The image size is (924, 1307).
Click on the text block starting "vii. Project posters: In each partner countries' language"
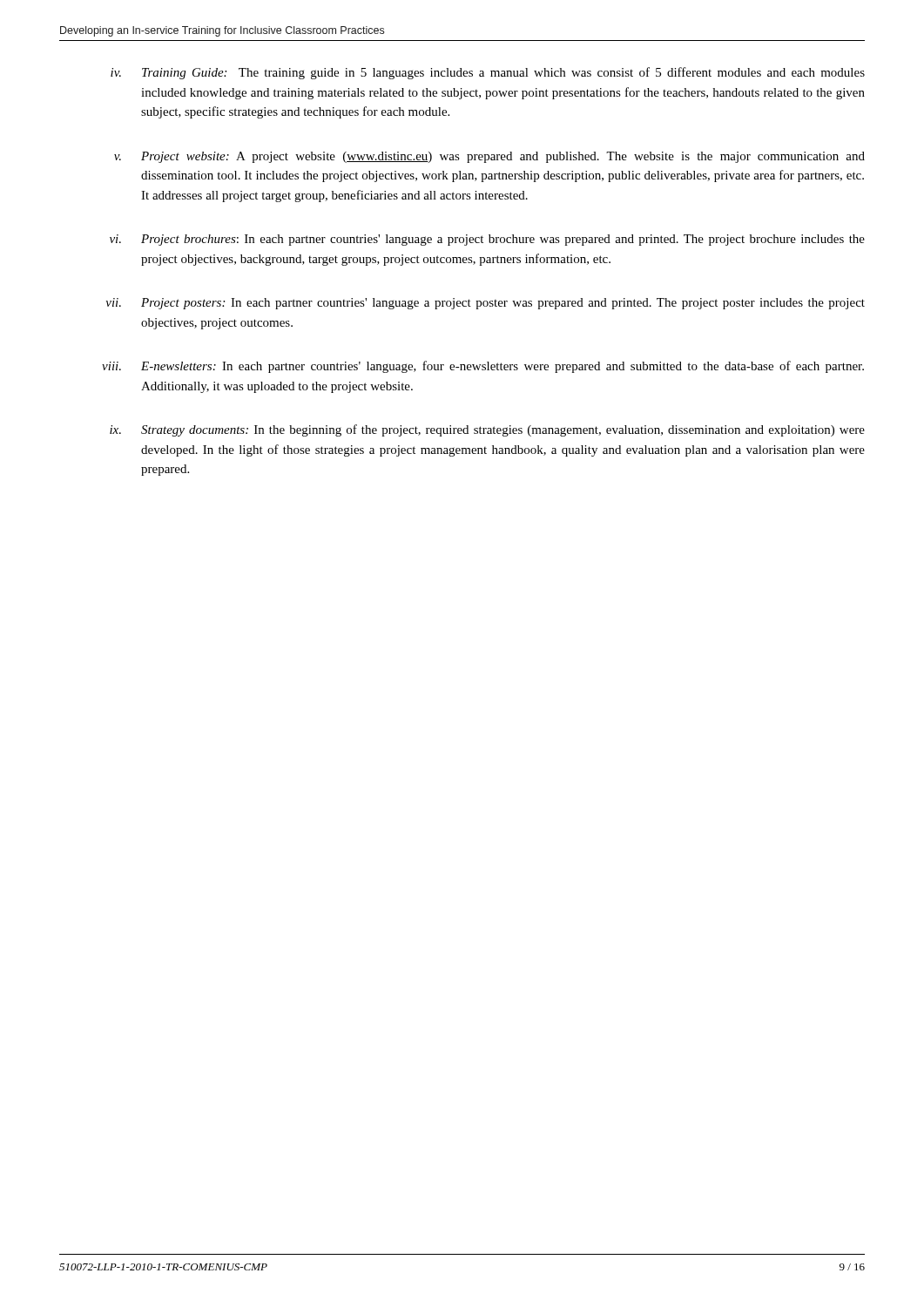pyautogui.click(x=462, y=312)
